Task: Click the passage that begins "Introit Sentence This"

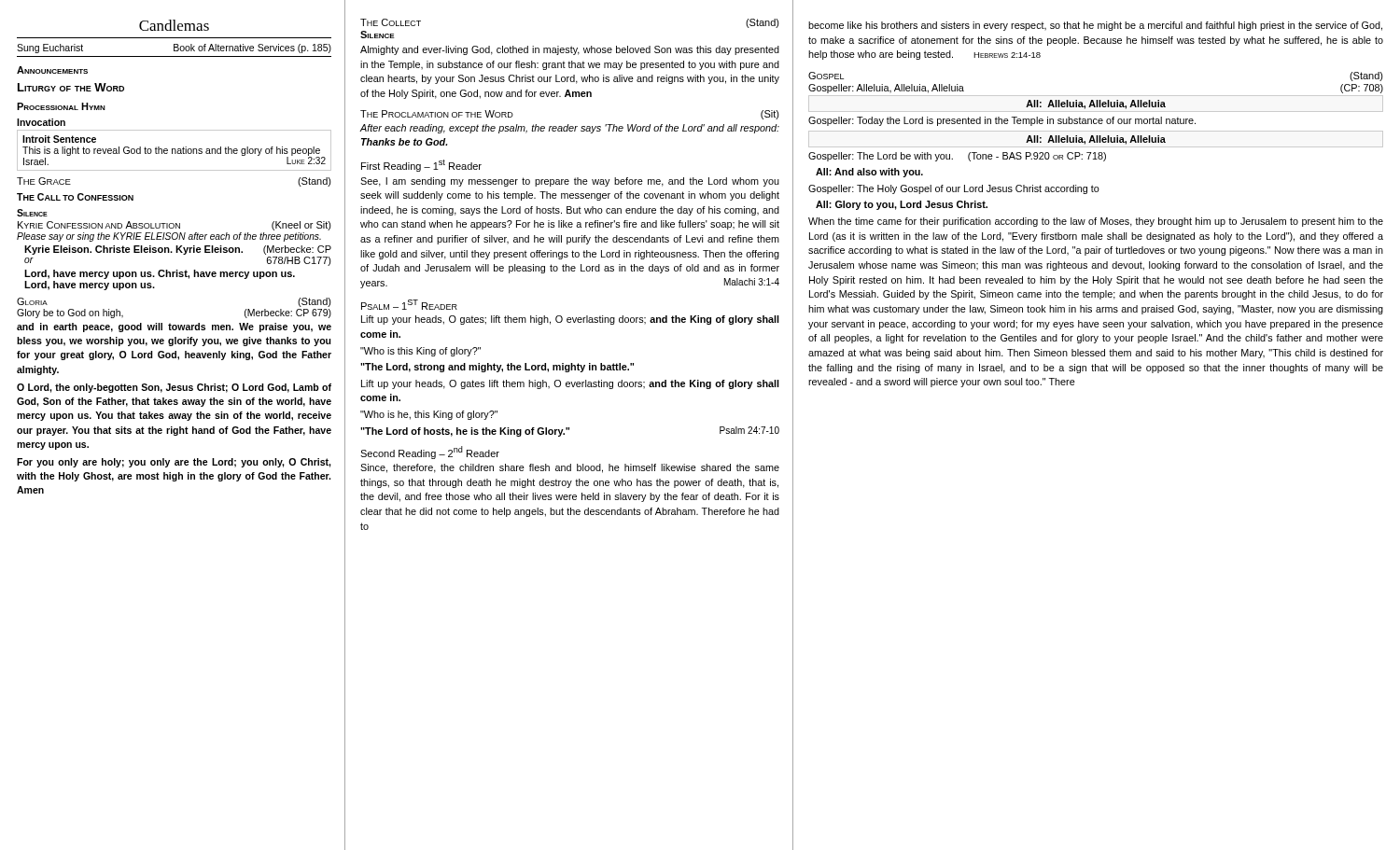Action: pos(174,150)
